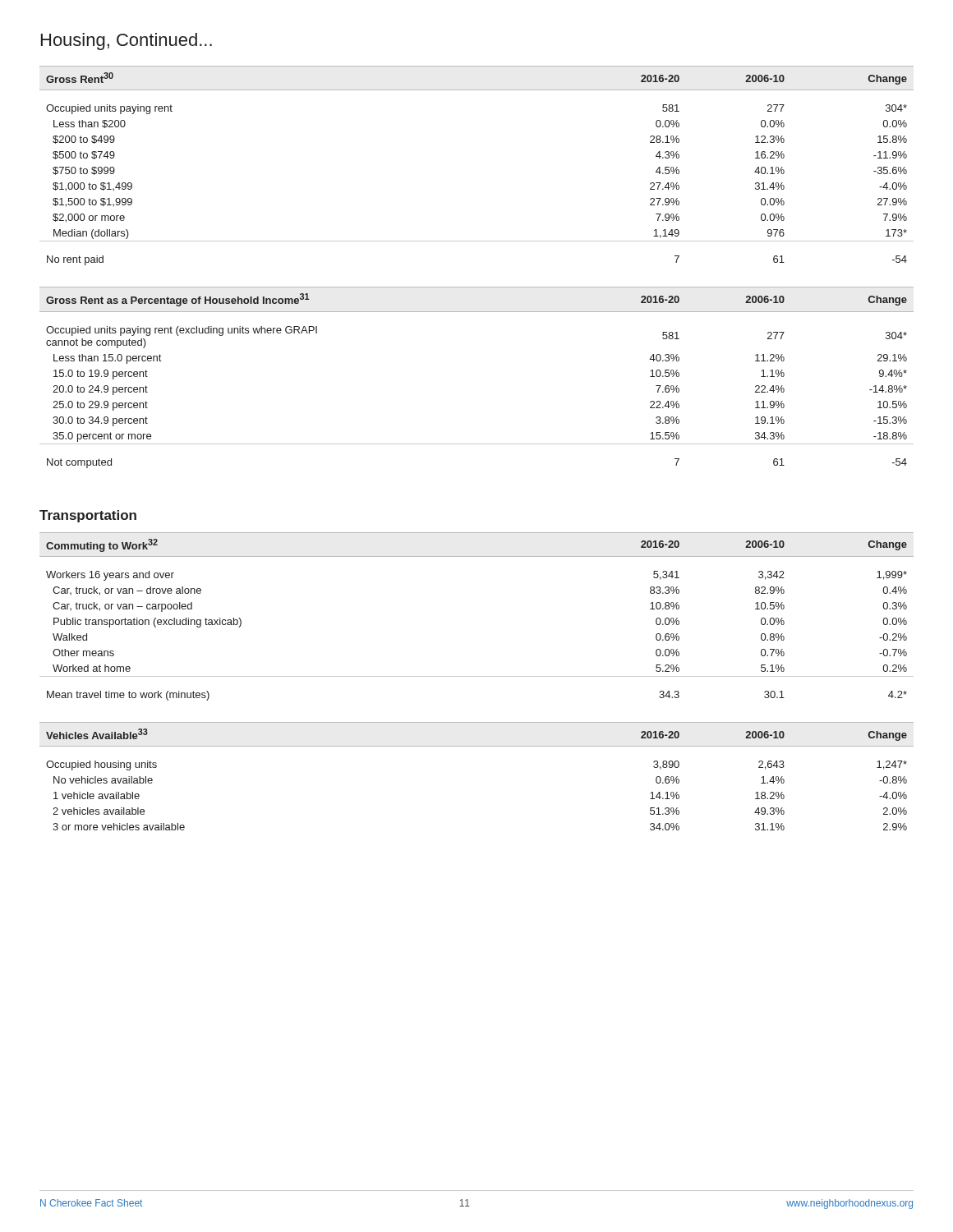The height and width of the screenshot is (1232, 953).
Task: Select the table that reads "Worked at home"
Action: (x=476, y=617)
